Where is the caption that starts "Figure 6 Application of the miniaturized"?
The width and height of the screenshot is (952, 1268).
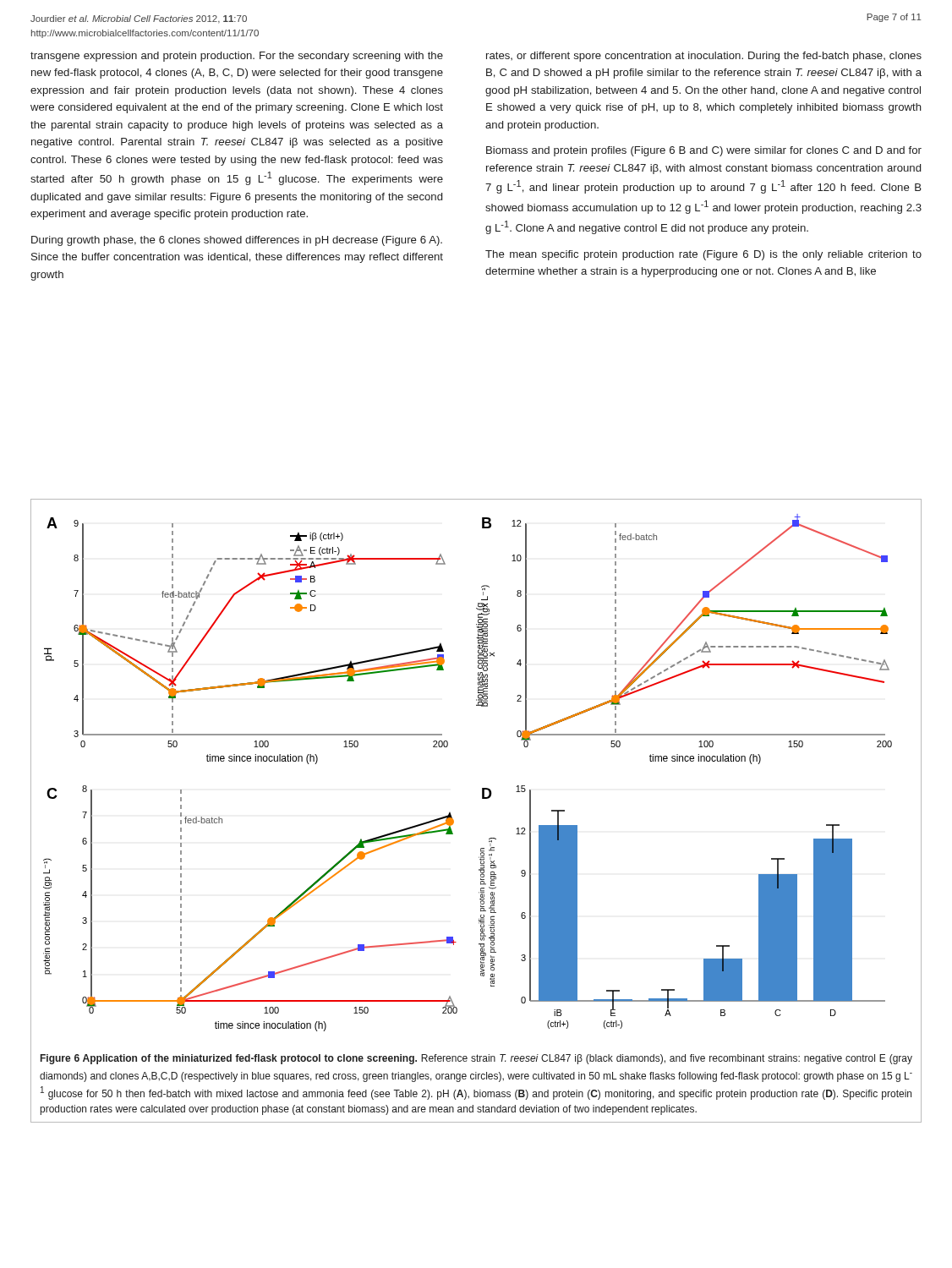(476, 1084)
